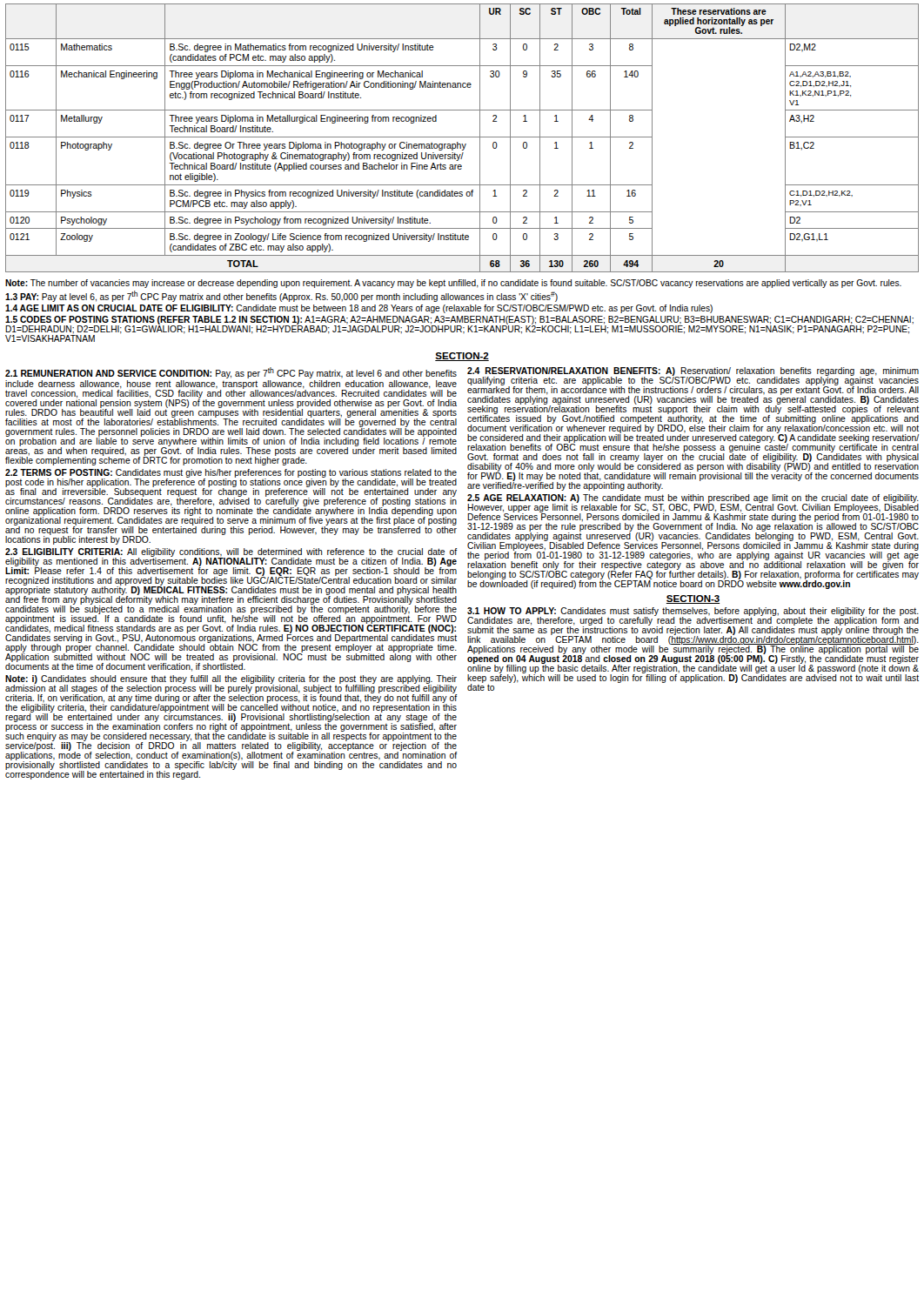
Task: Click on the table containing "B.Sc. degree in"
Action: (x=462, y=137)
